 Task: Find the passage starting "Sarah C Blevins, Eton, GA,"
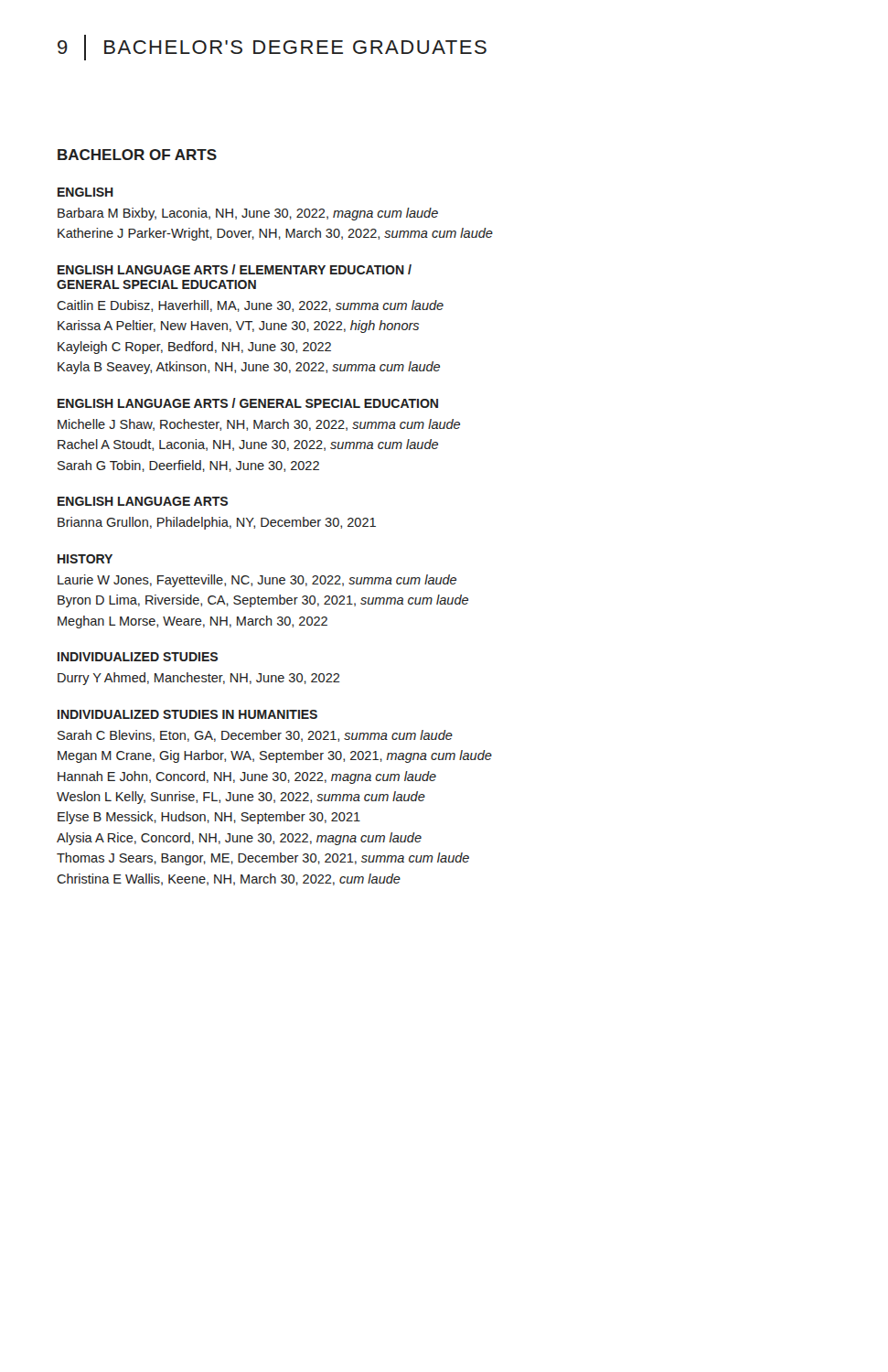[x=274, y=807]
